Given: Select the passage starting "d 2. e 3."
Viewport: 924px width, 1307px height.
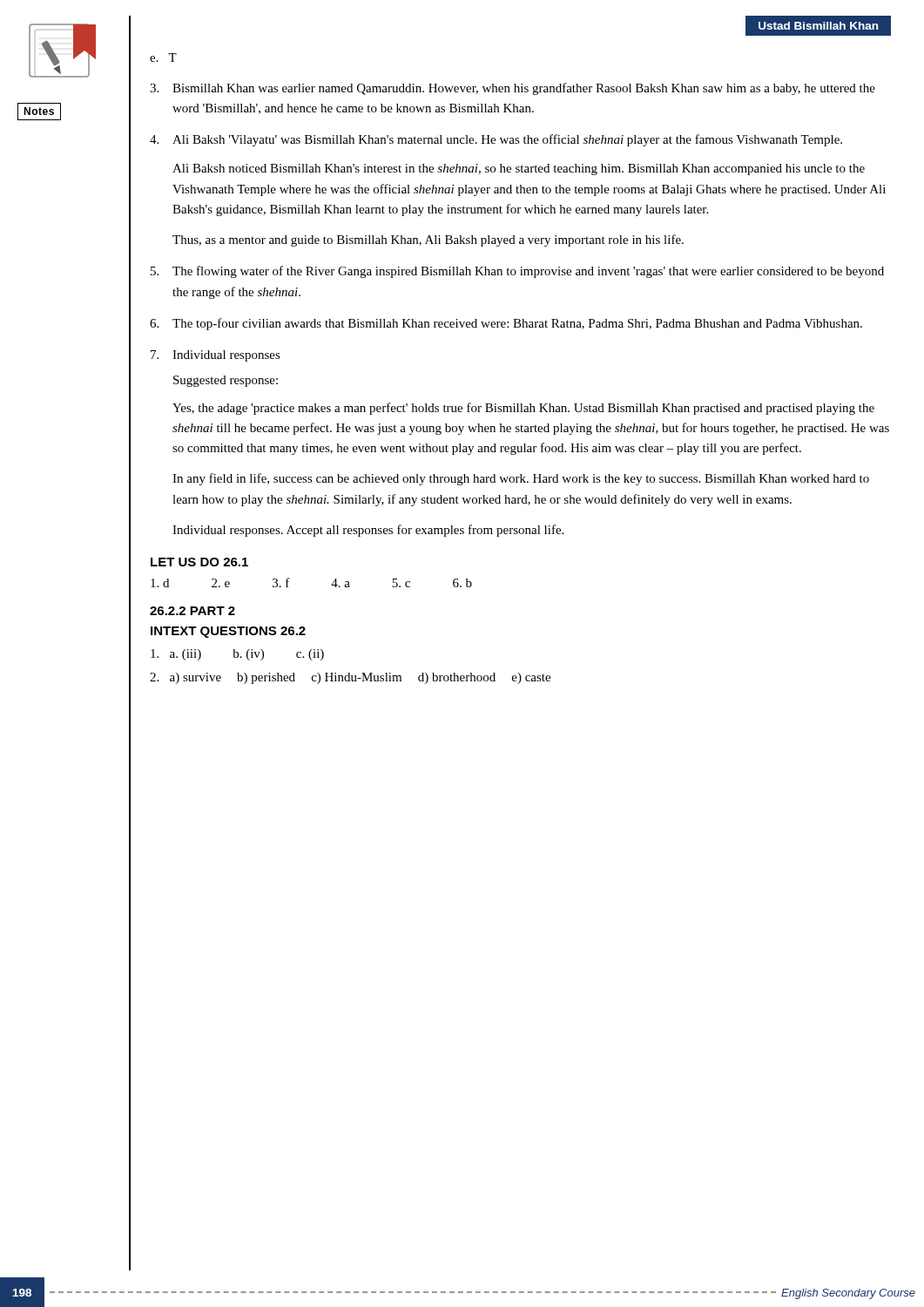Looking at the screenshot, I should (166, 582).
